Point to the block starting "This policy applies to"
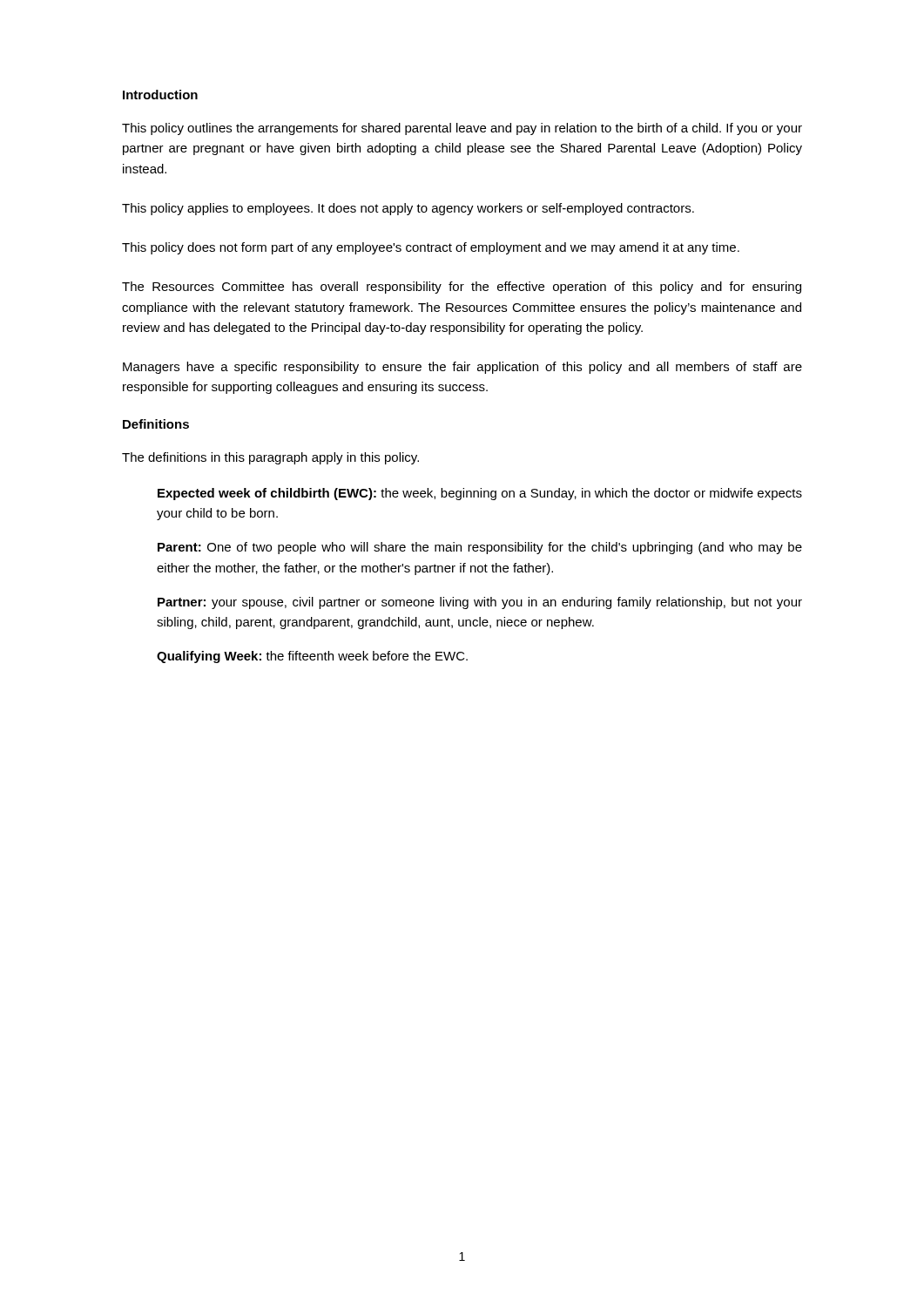The height and width of the screenshot is (1307, 924). [x=408, y=208]
